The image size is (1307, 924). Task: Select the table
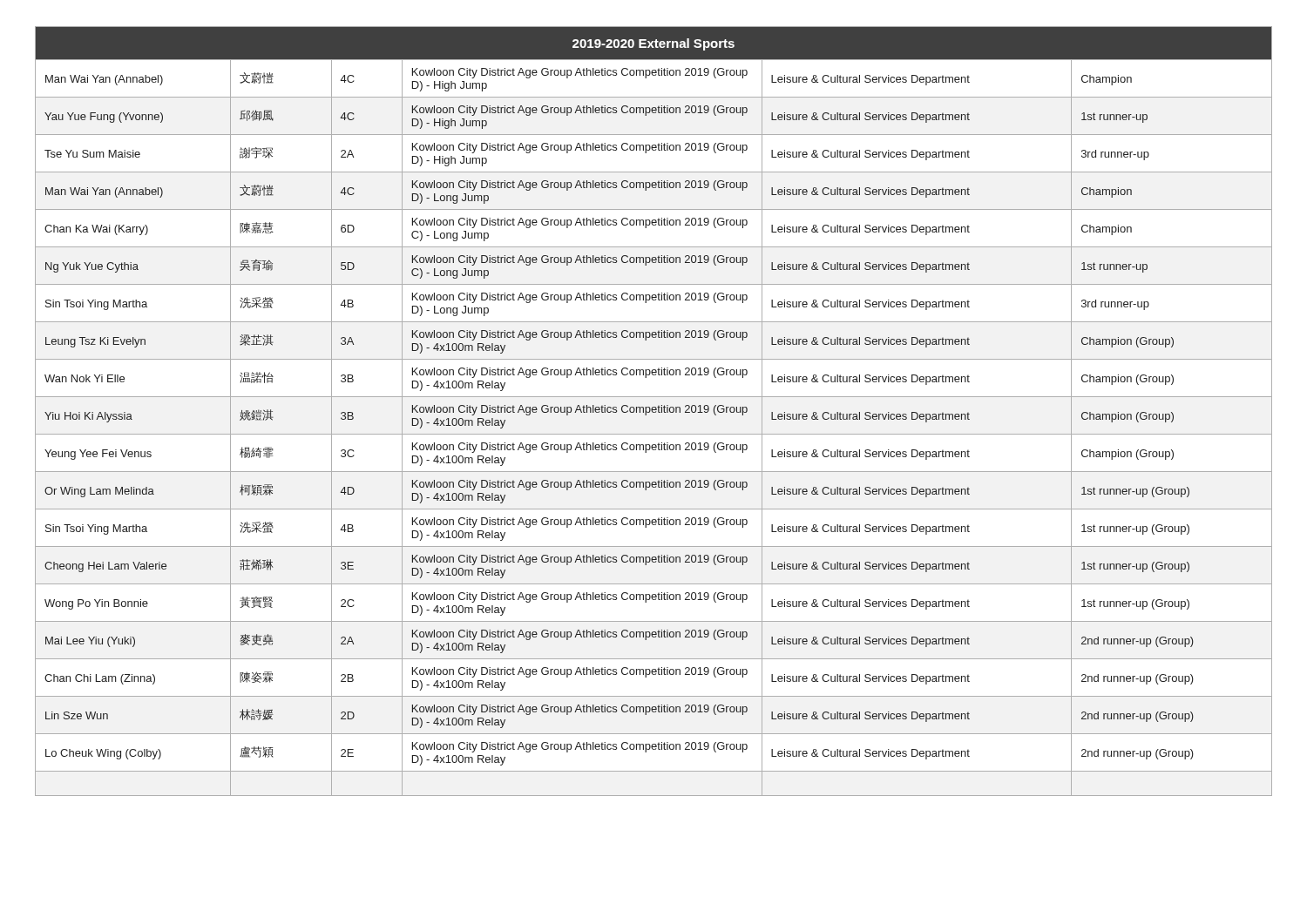[x=654, y=411]
